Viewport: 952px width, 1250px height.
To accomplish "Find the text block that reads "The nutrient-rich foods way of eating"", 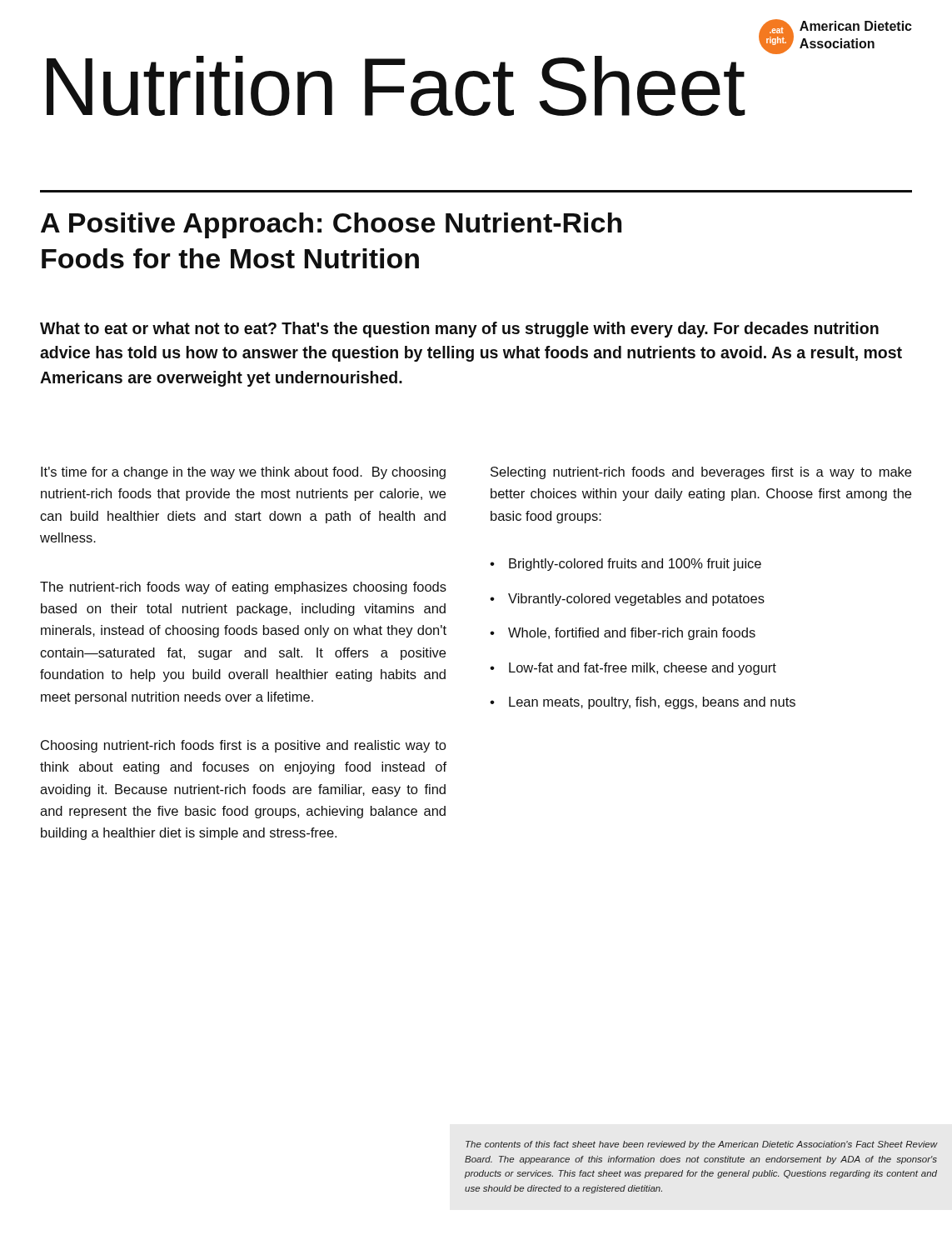I will coord(243,641).
